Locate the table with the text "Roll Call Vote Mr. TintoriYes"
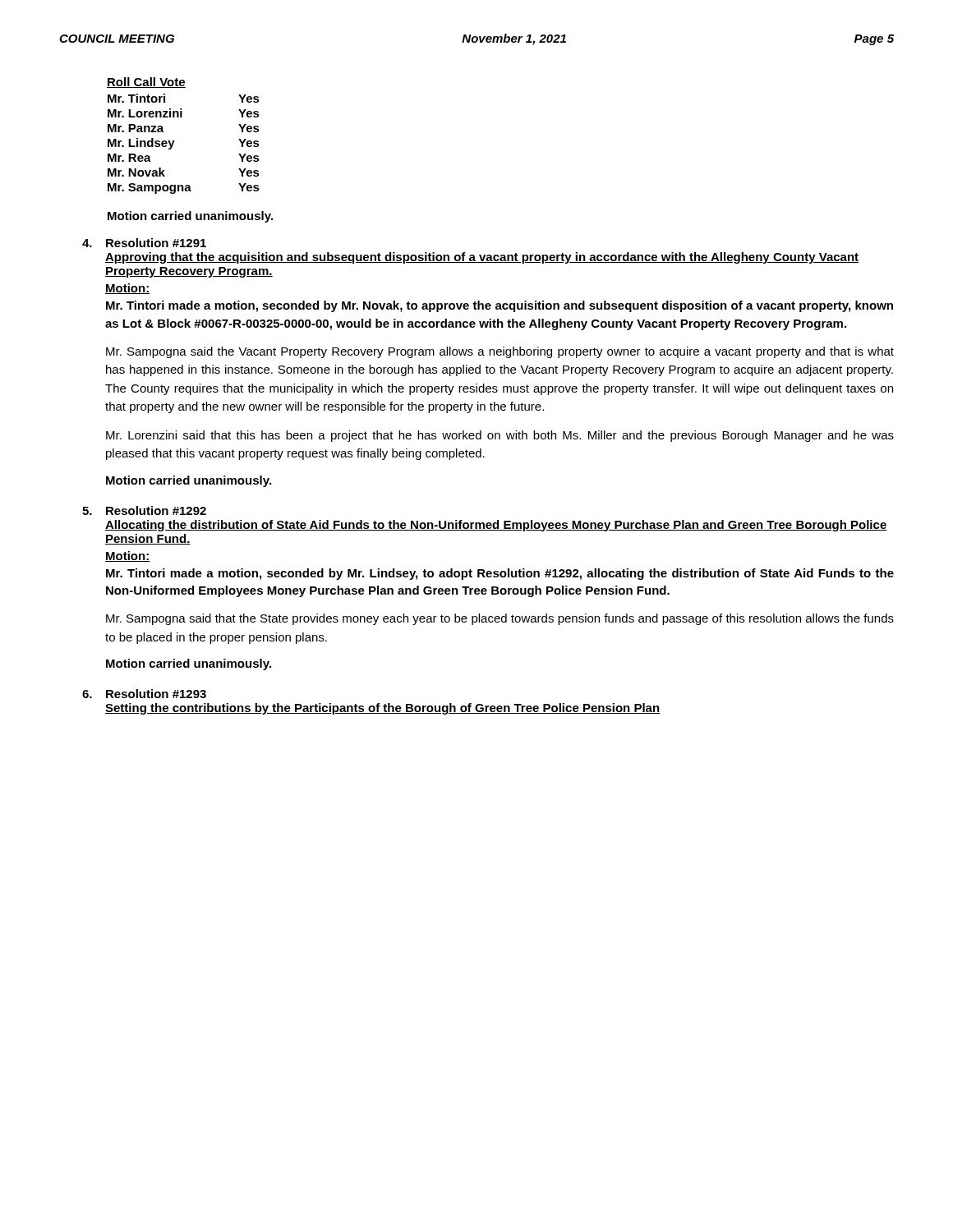The width and height of the screenshot is (953, 1232). [x=500, y=134]
